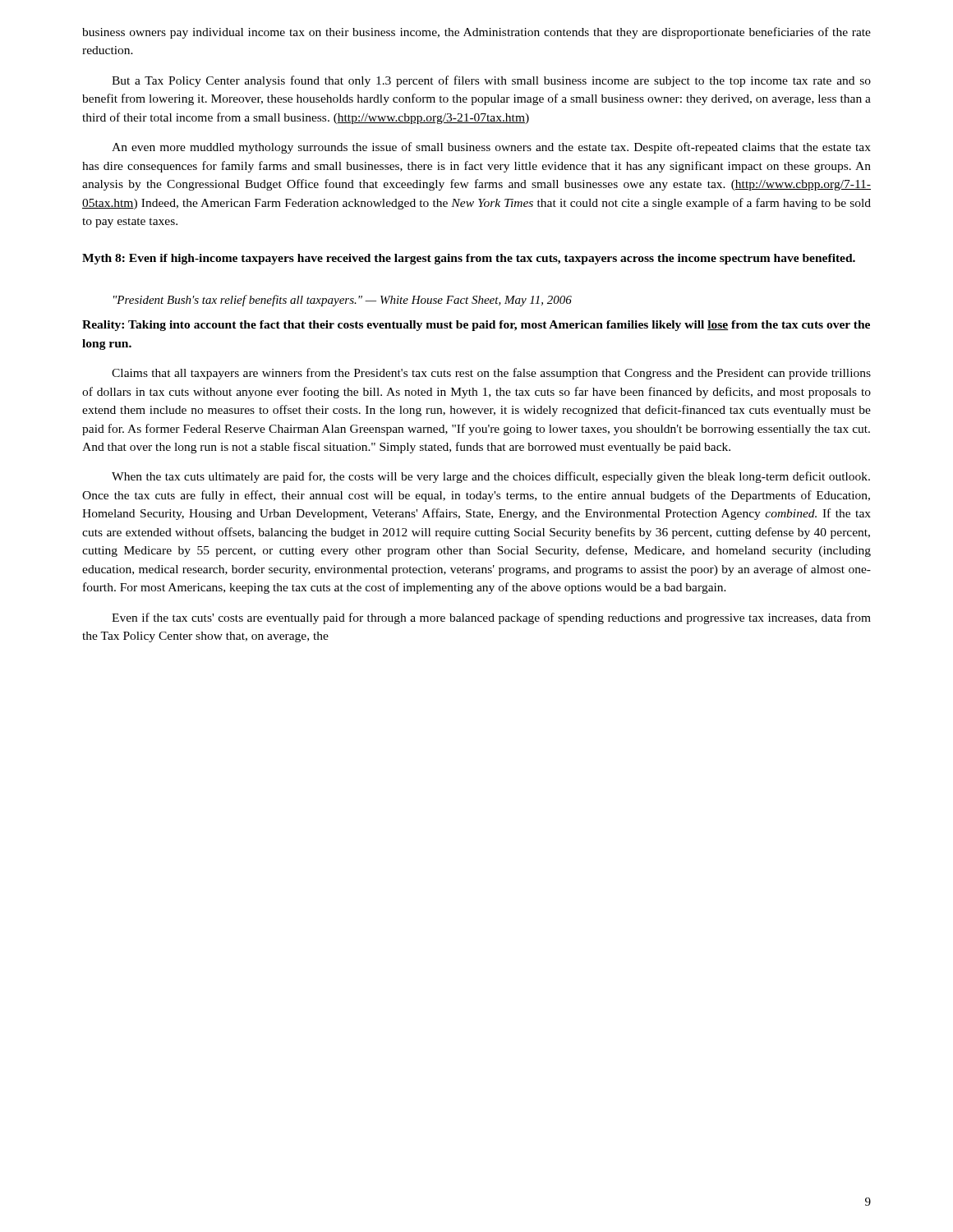Navigate to the block starting "Claims that all taxpayers are"
The height and width of the screenshot is (1232, 953).
click(476, 410)
